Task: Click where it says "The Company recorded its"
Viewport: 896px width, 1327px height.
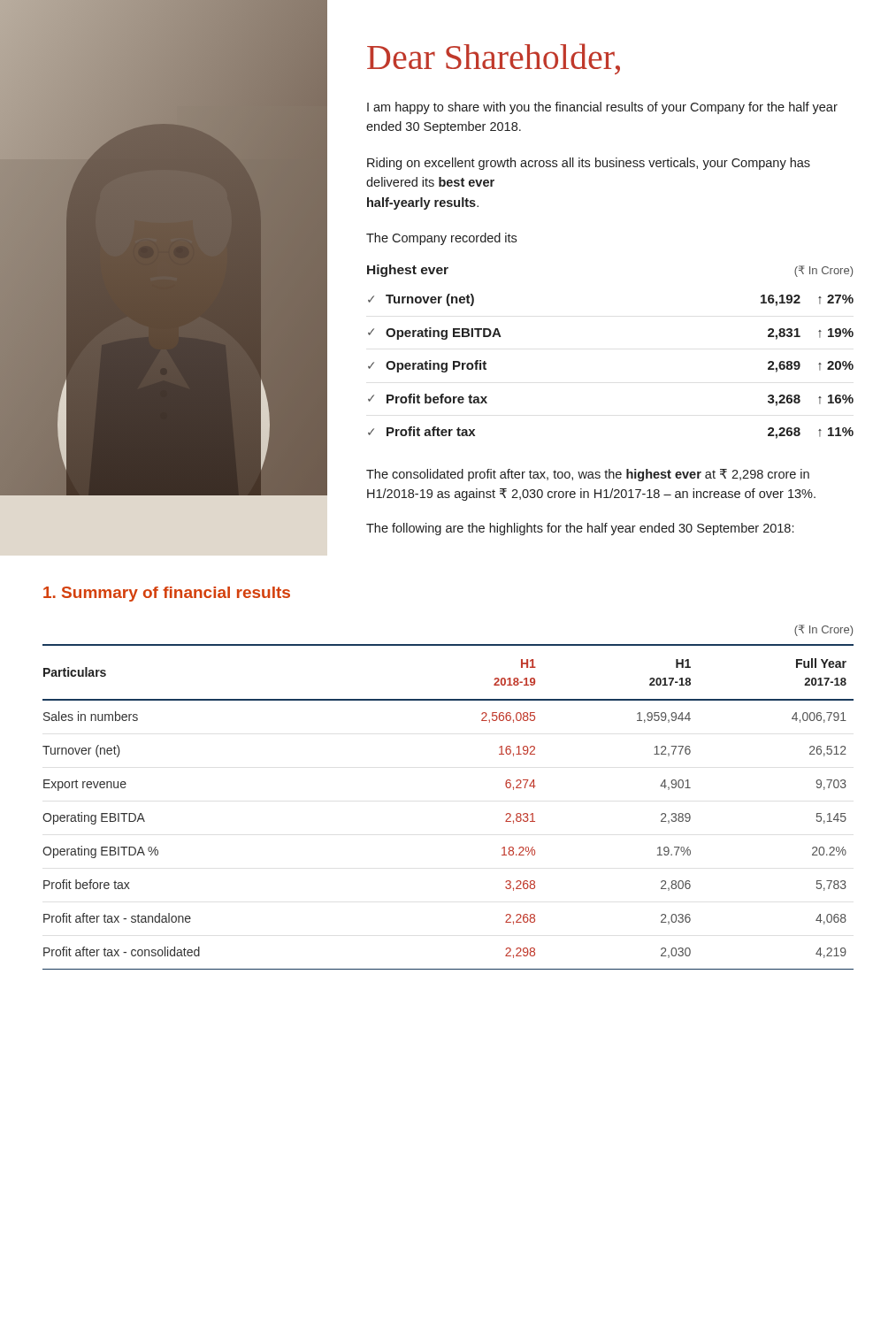Action: (441, 239)
